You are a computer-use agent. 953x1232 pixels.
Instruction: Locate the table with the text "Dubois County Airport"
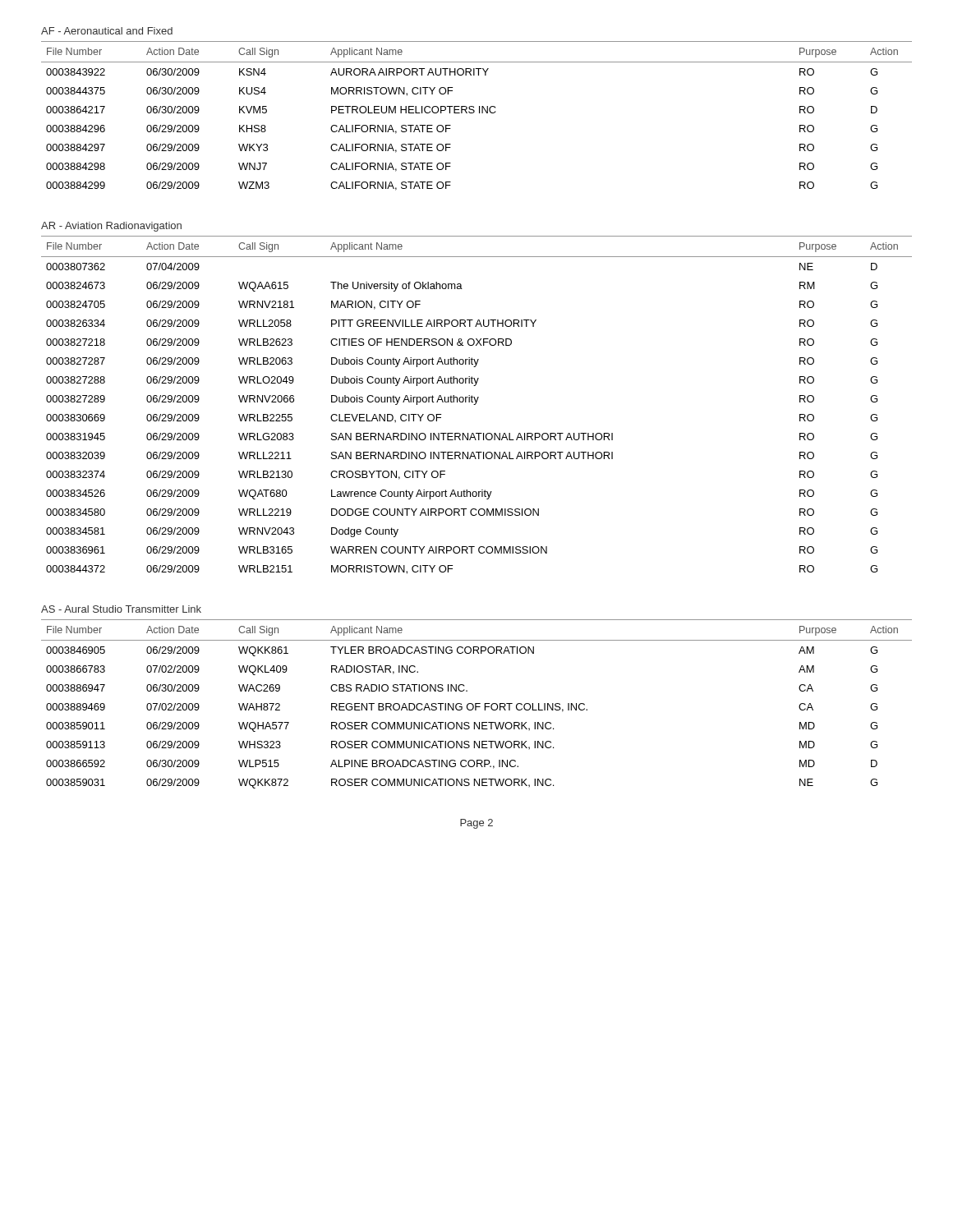(x=476, y=407)
